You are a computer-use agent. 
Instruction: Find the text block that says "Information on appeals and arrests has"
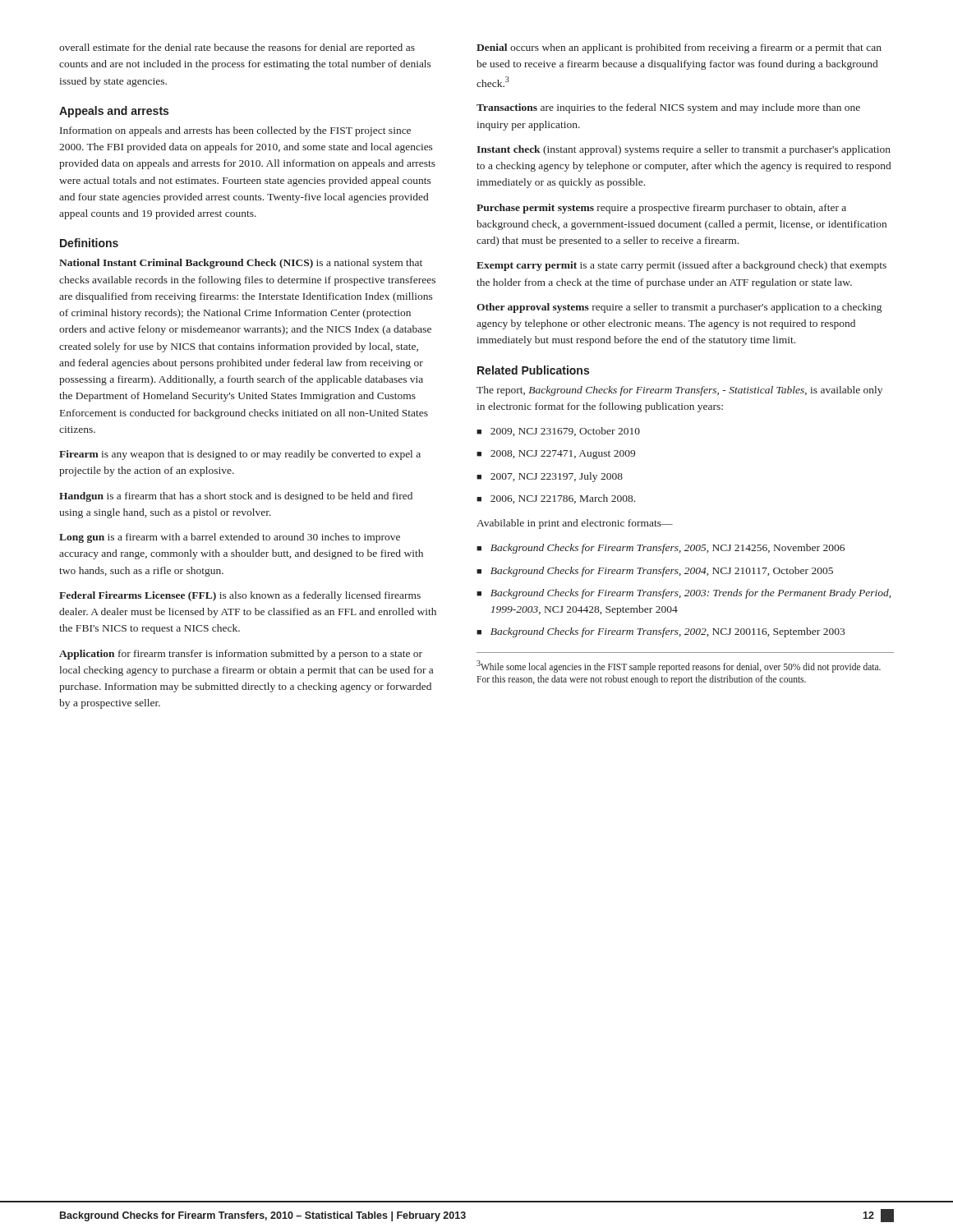point(248,172)
